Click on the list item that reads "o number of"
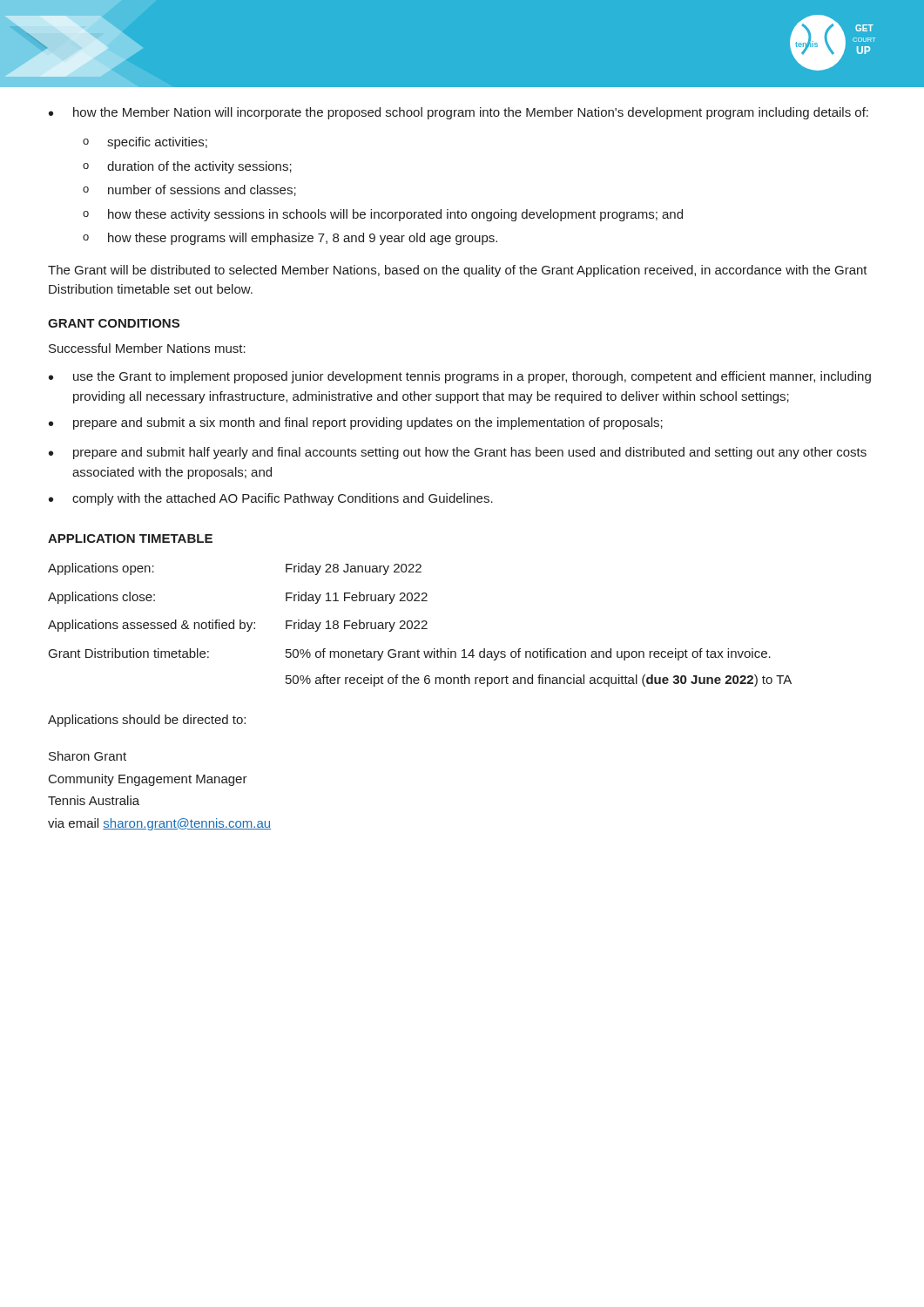The height and width of the screenshot is (1307, 924). click(189, 190)
